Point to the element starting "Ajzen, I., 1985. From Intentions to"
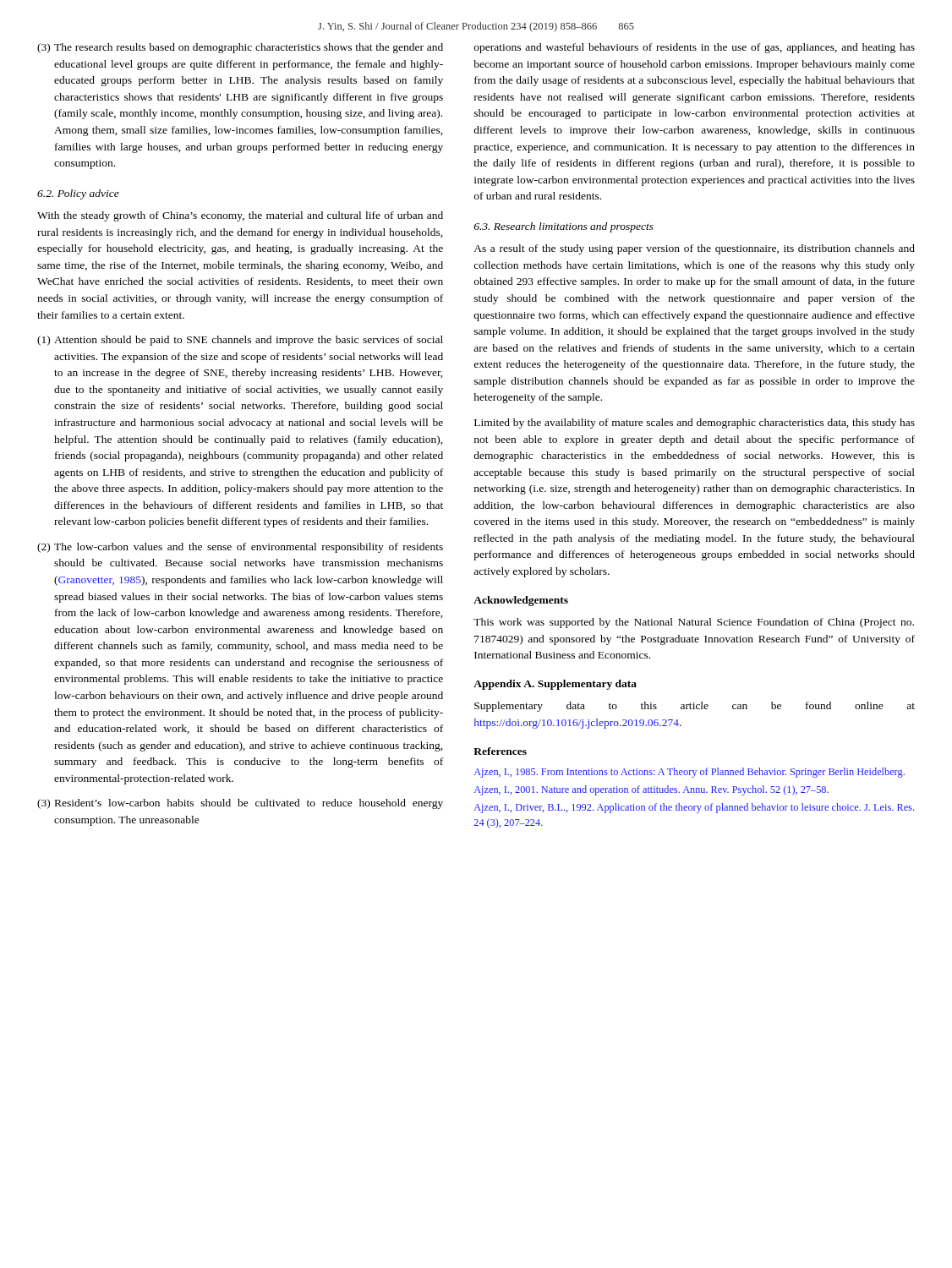 click(689, 772)
